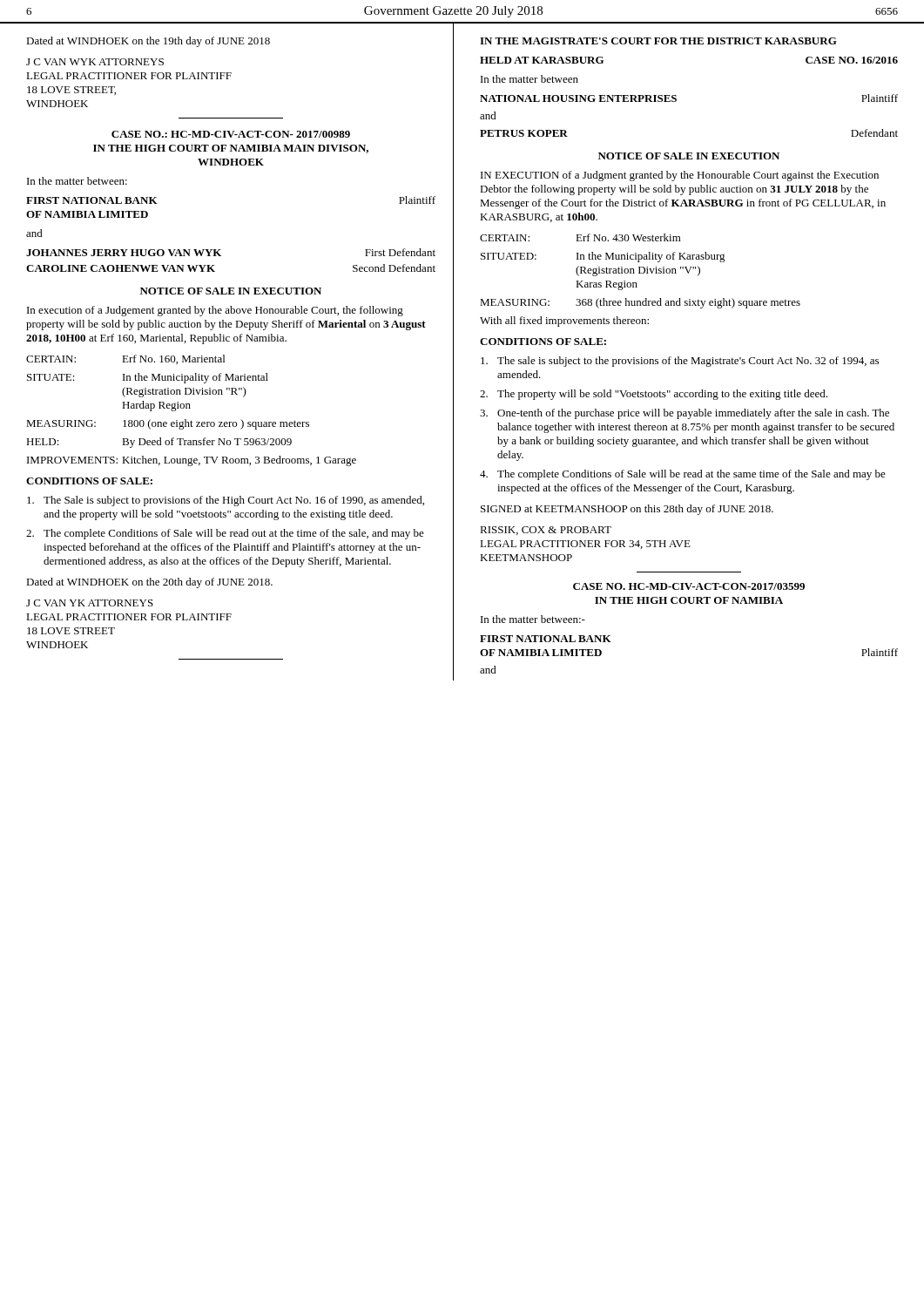Locate the text block that reads "MEASURING: 368 (three hundred and"
The image size is (924, 1307).
coord(689,302)
